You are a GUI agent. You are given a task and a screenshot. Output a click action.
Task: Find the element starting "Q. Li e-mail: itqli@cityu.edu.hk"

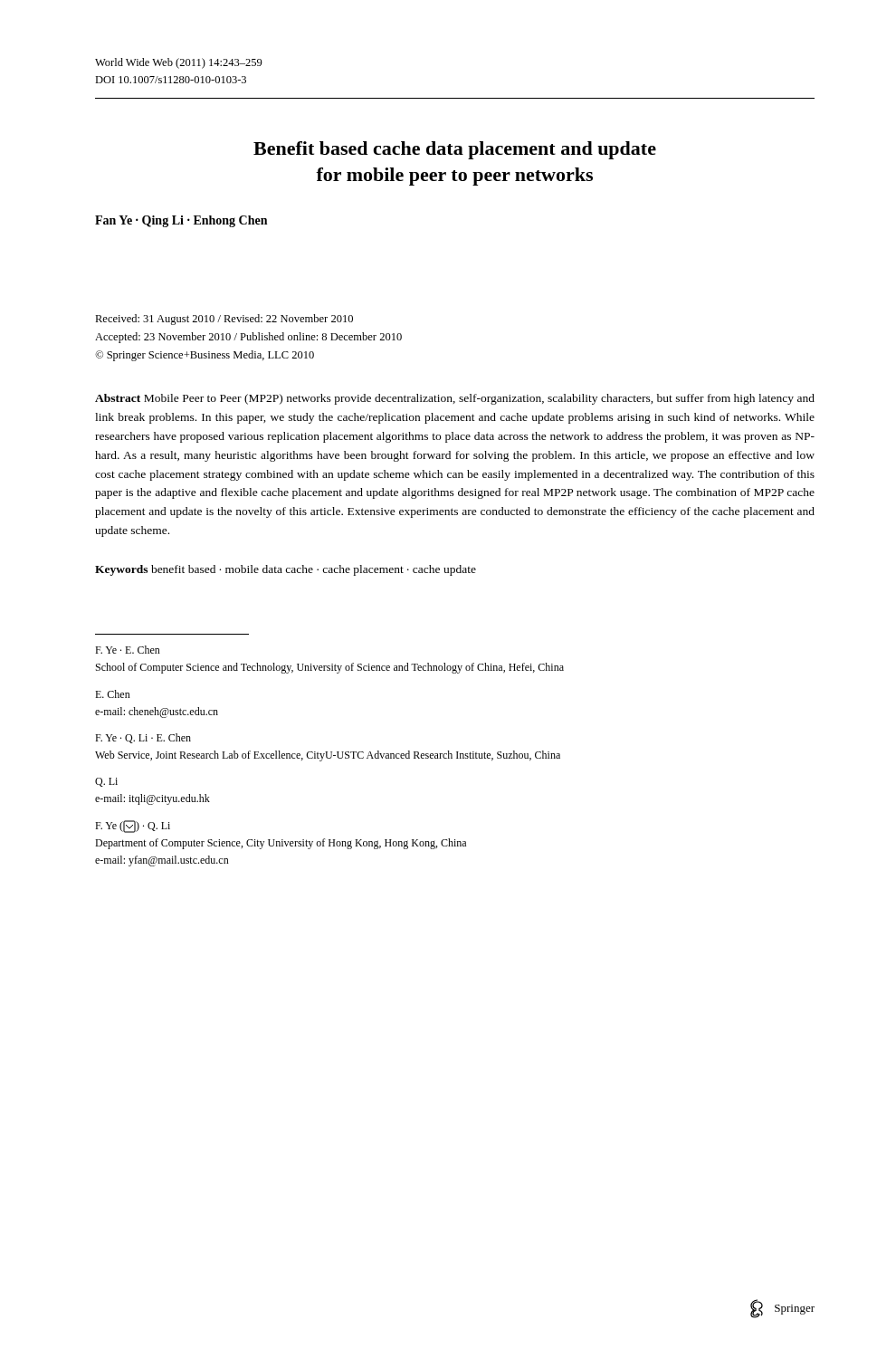[x=152, y=790]
